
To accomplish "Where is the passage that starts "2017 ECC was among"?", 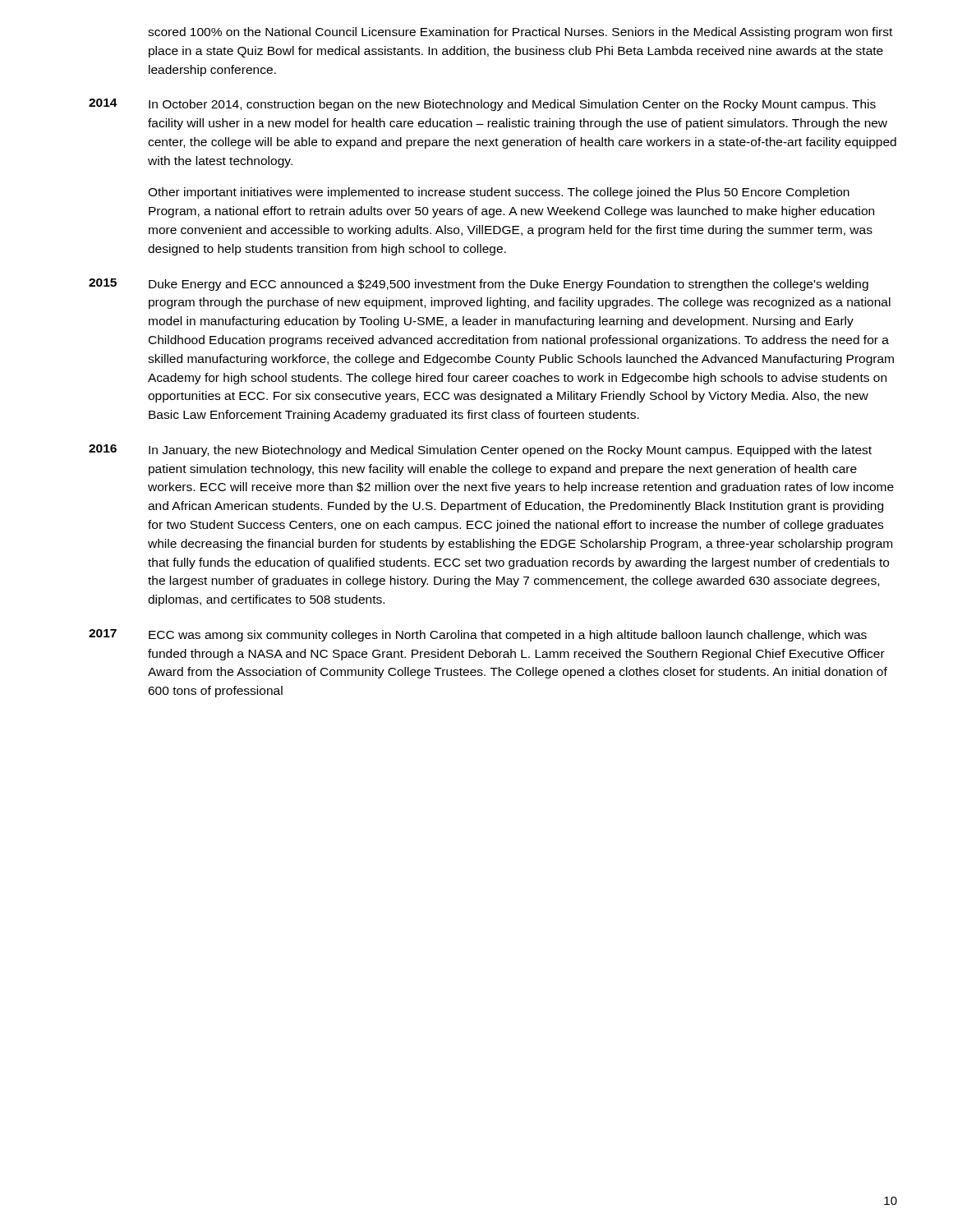I will pyautogui.click(x=493, y=663).
